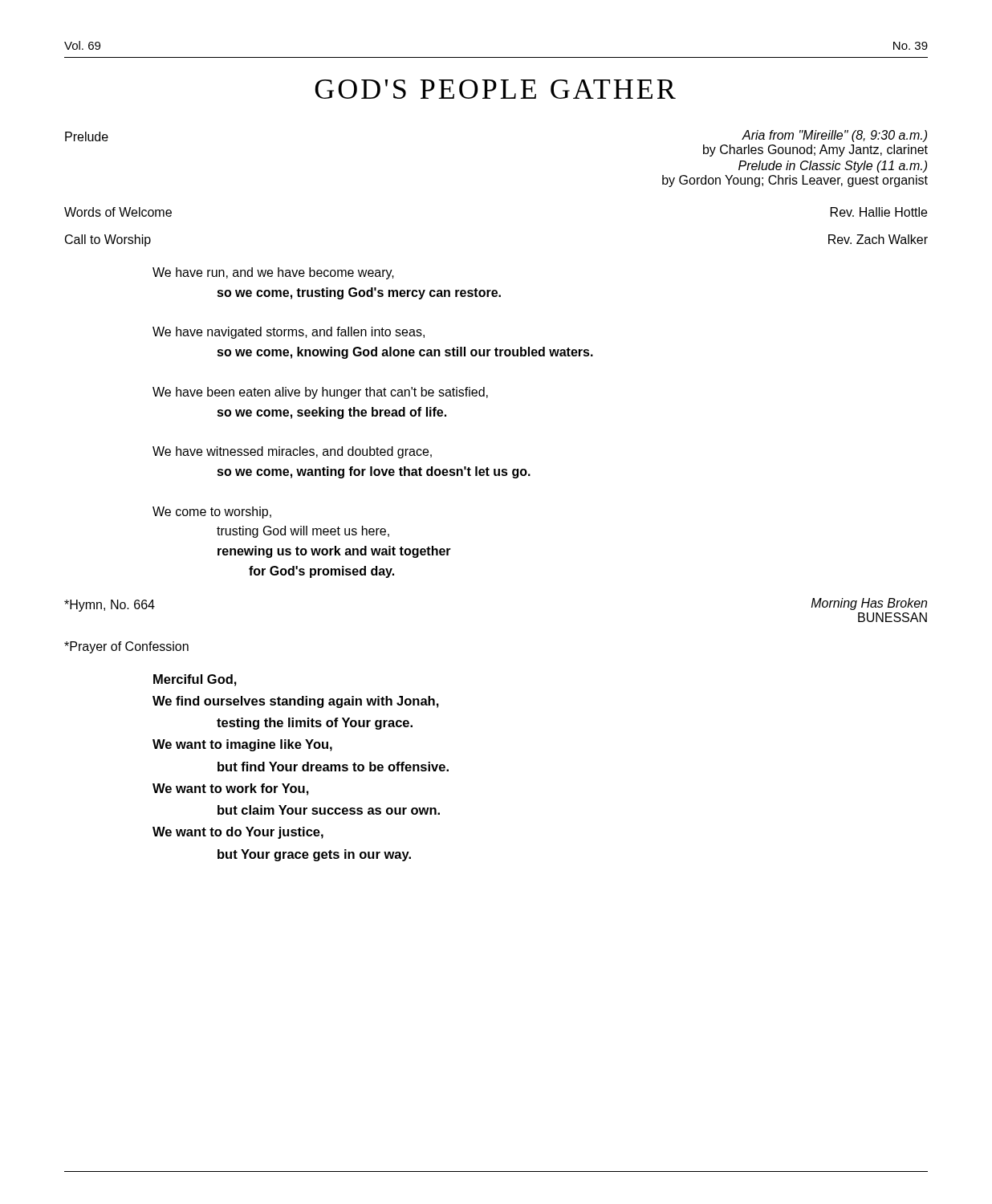This screenshot has height=1204, width=992.
Task: Point to the passage starting "GOD'S PEOPLE GATHER"
Action: coord(496,89)
